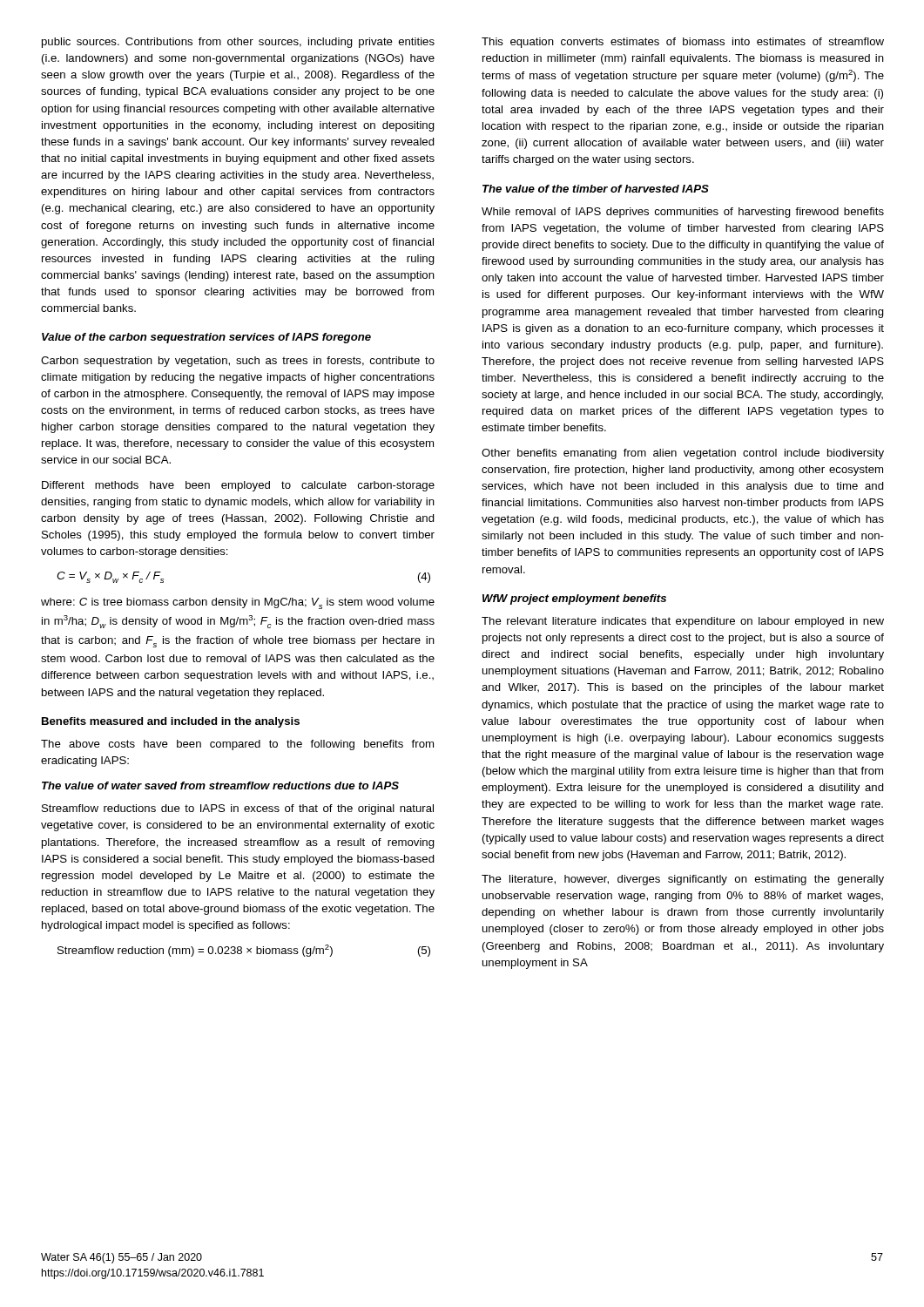Locate the section header containing "Value of the carbon sequestration services"
The image size is (924, 1307).
tap(206, 337)
